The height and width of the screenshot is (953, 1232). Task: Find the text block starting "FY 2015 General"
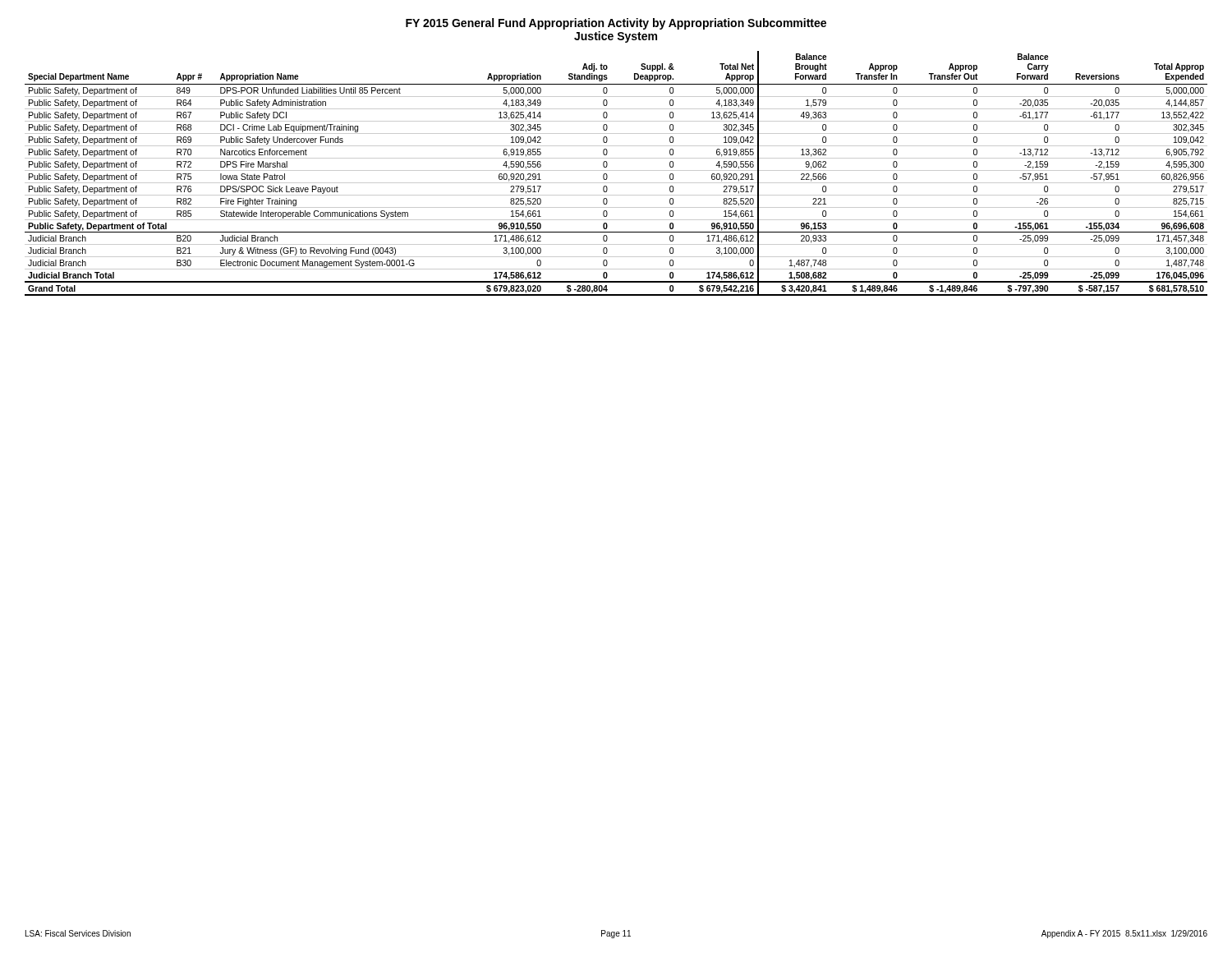(616, 30)
